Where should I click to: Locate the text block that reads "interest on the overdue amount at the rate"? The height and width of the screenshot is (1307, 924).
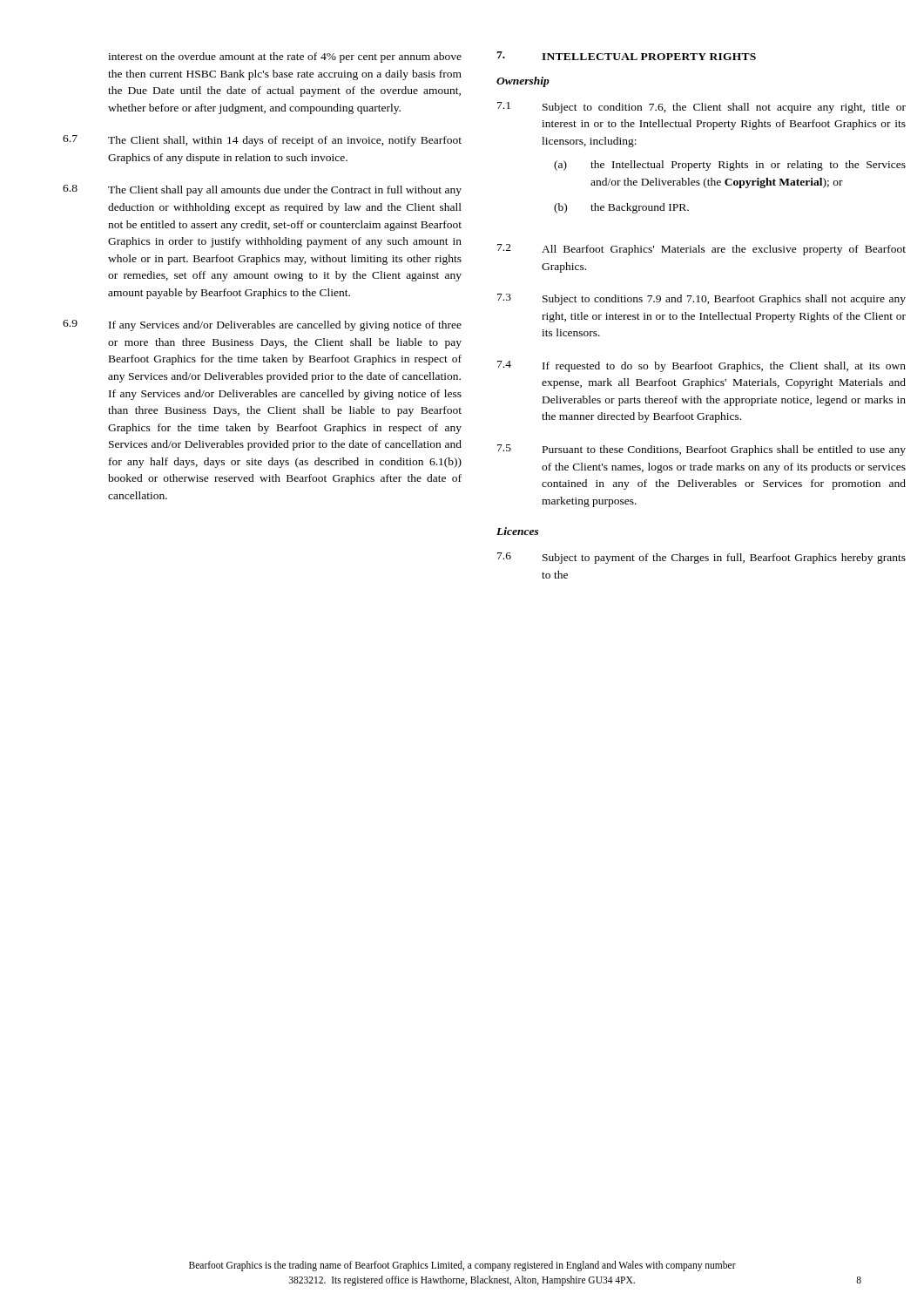[x=285, y=82]
